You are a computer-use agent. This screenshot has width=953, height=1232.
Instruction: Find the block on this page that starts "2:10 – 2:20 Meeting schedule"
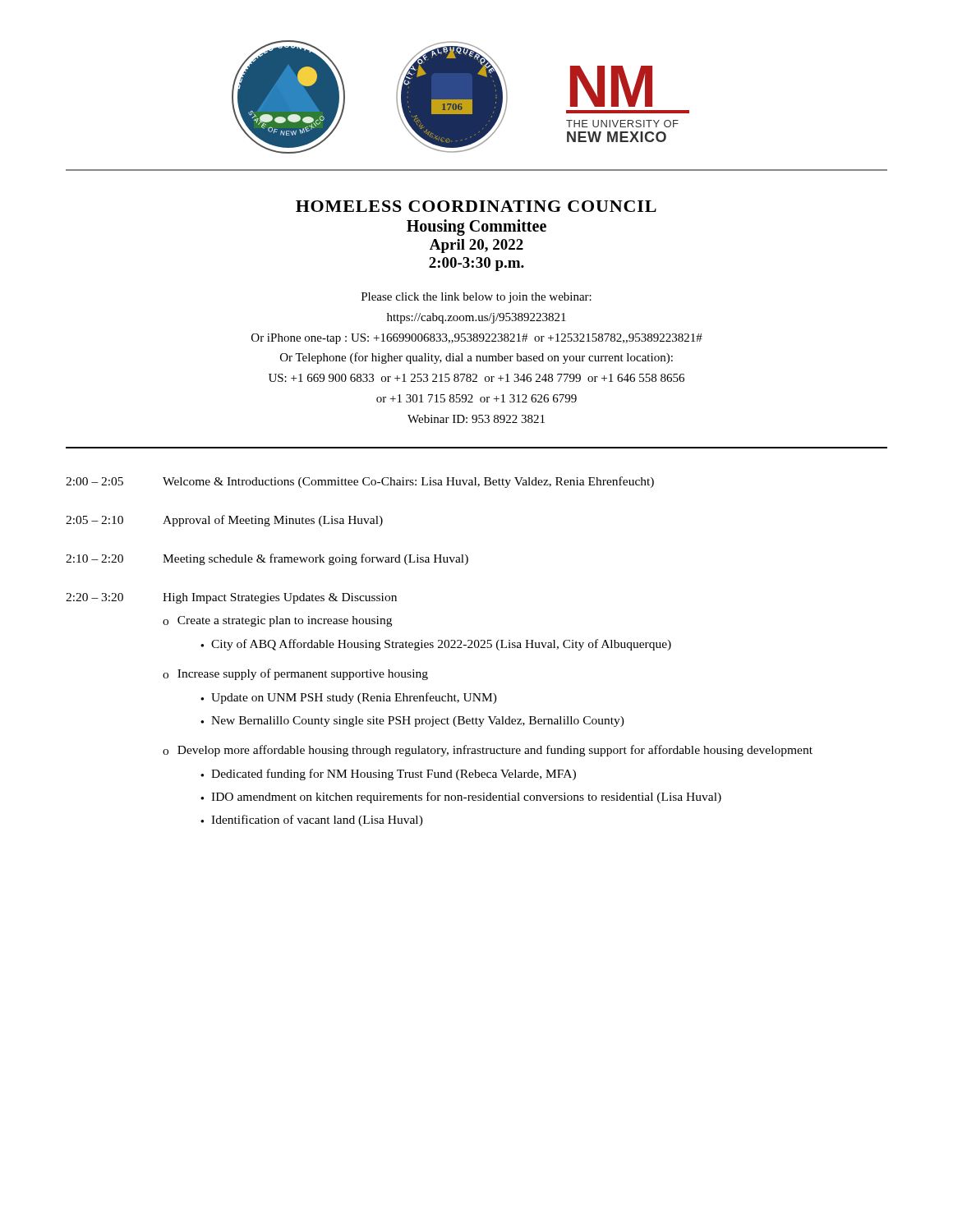tap(476, 559)
